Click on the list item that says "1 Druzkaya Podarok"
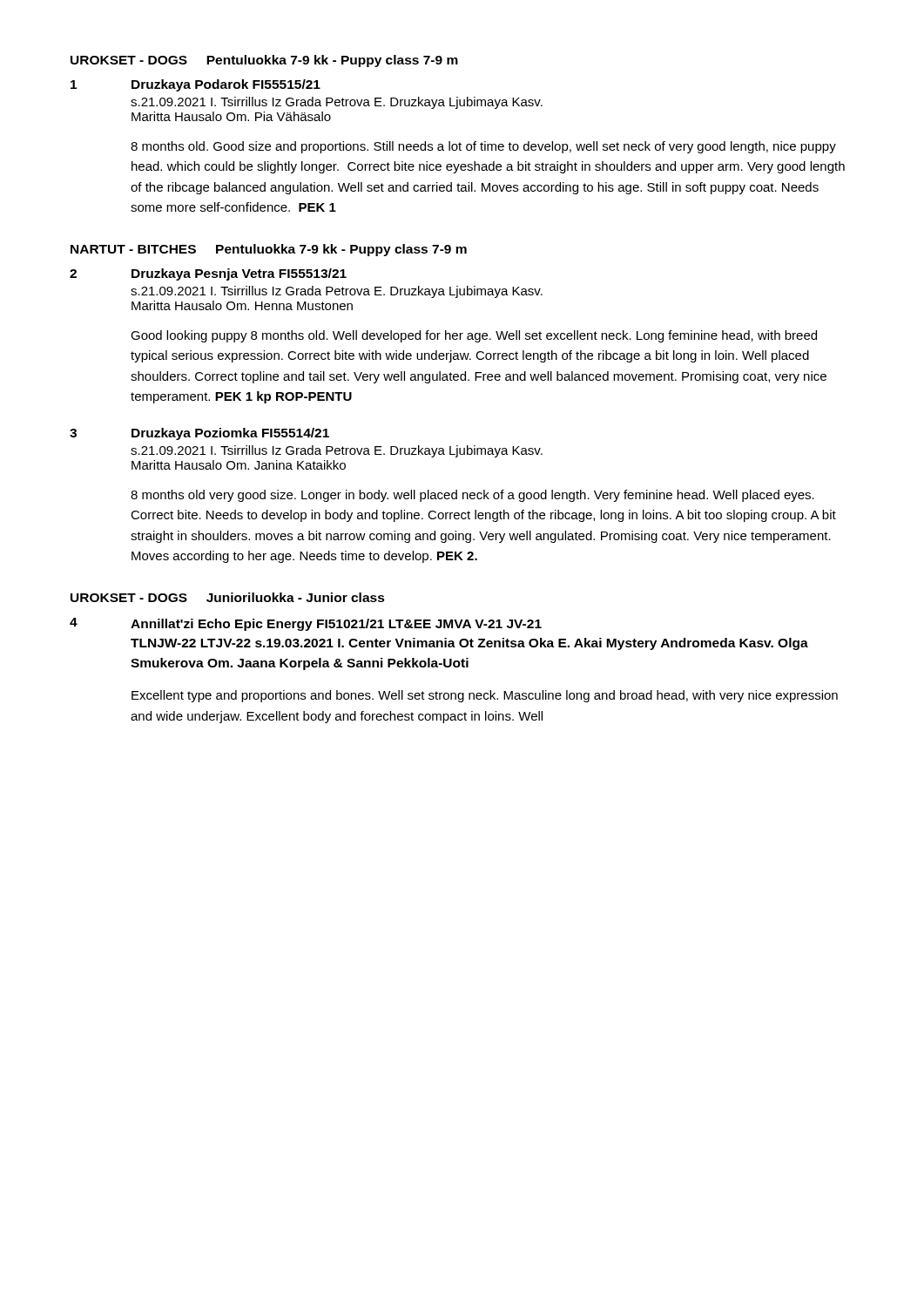Screen dimensions: 1307x924 click(x=462, y=147)
